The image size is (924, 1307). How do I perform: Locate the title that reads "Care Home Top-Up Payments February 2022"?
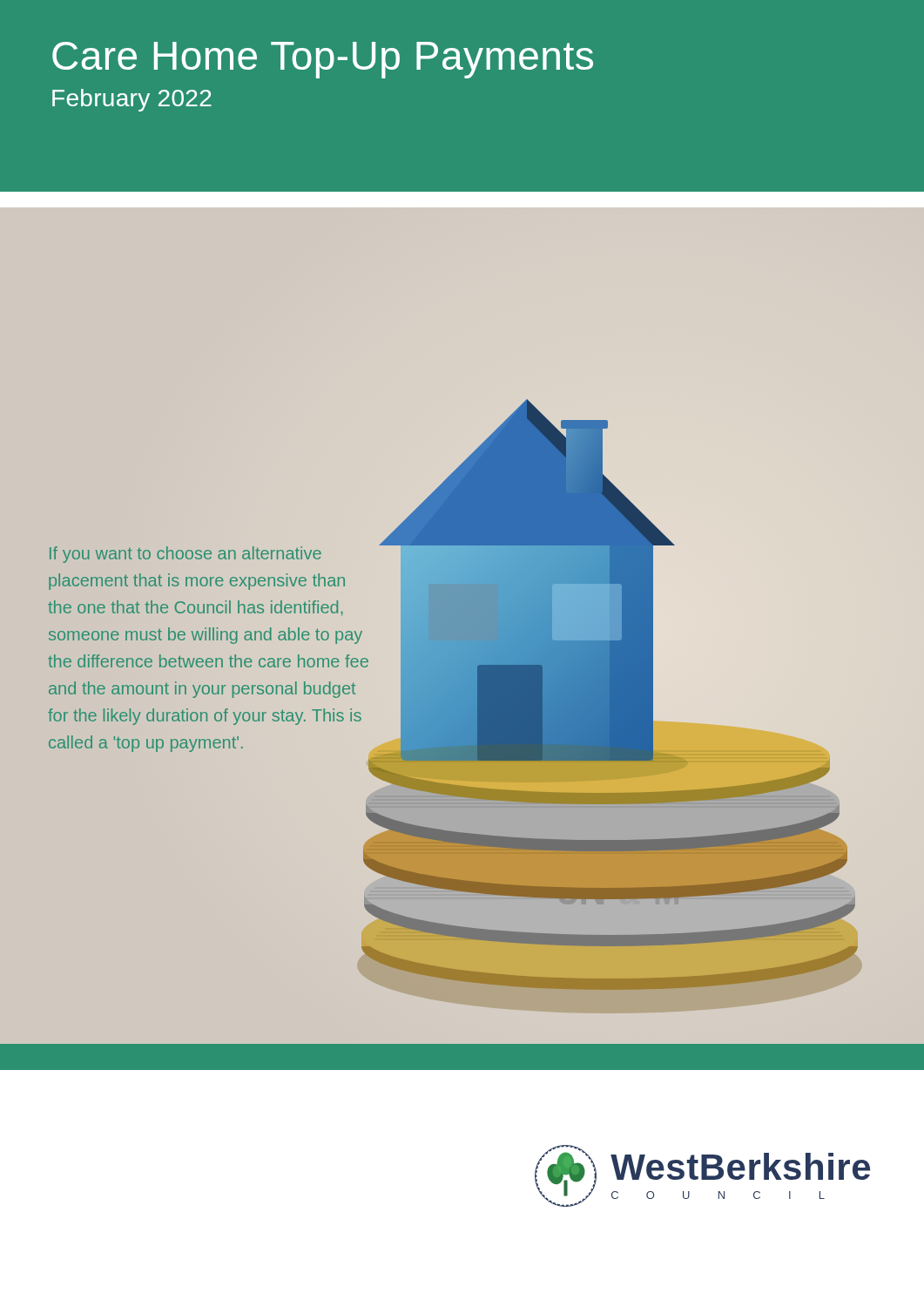pos(323,73)
